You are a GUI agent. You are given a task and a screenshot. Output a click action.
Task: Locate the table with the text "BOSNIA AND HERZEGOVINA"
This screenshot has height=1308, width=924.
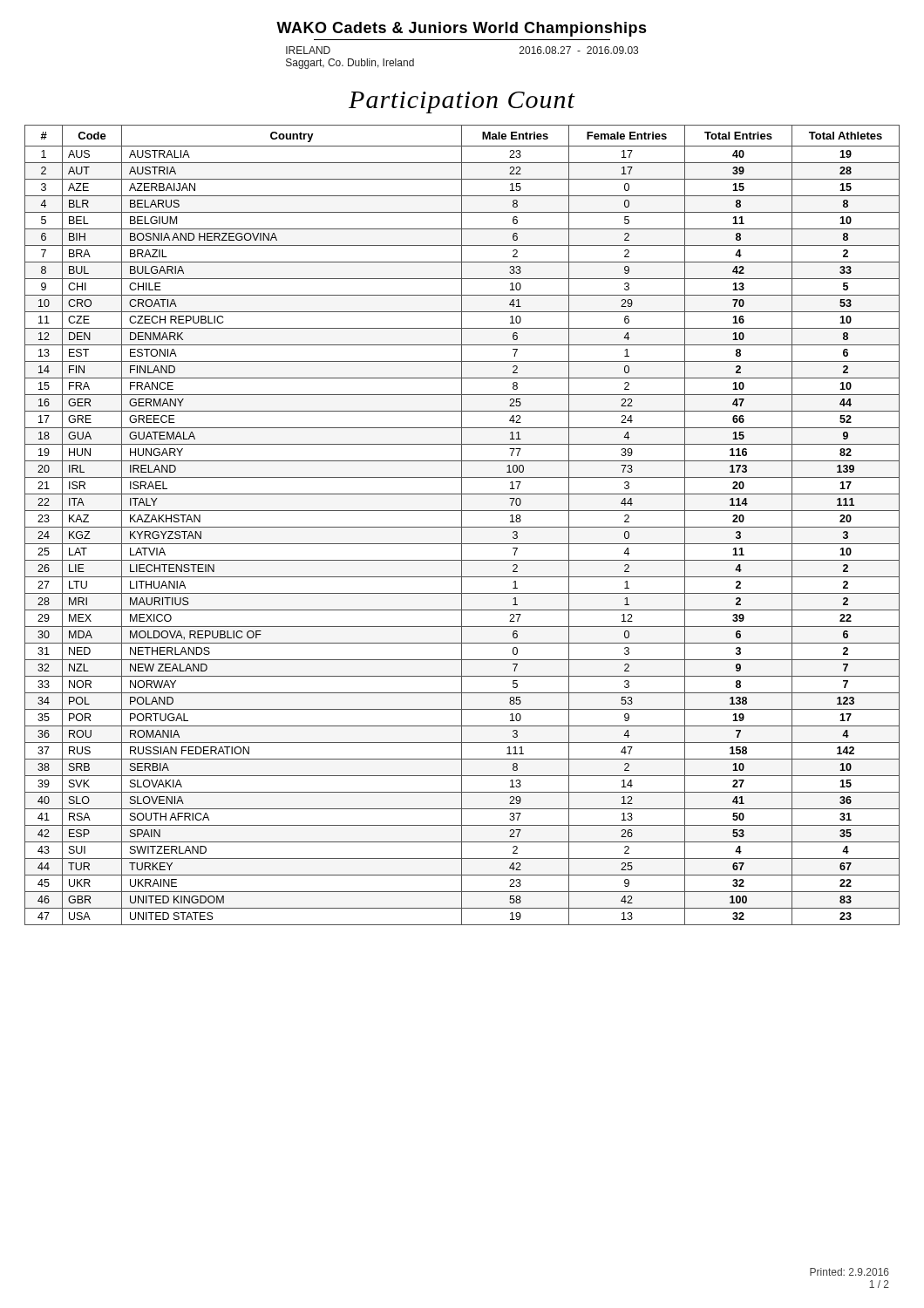click(462, 525)
